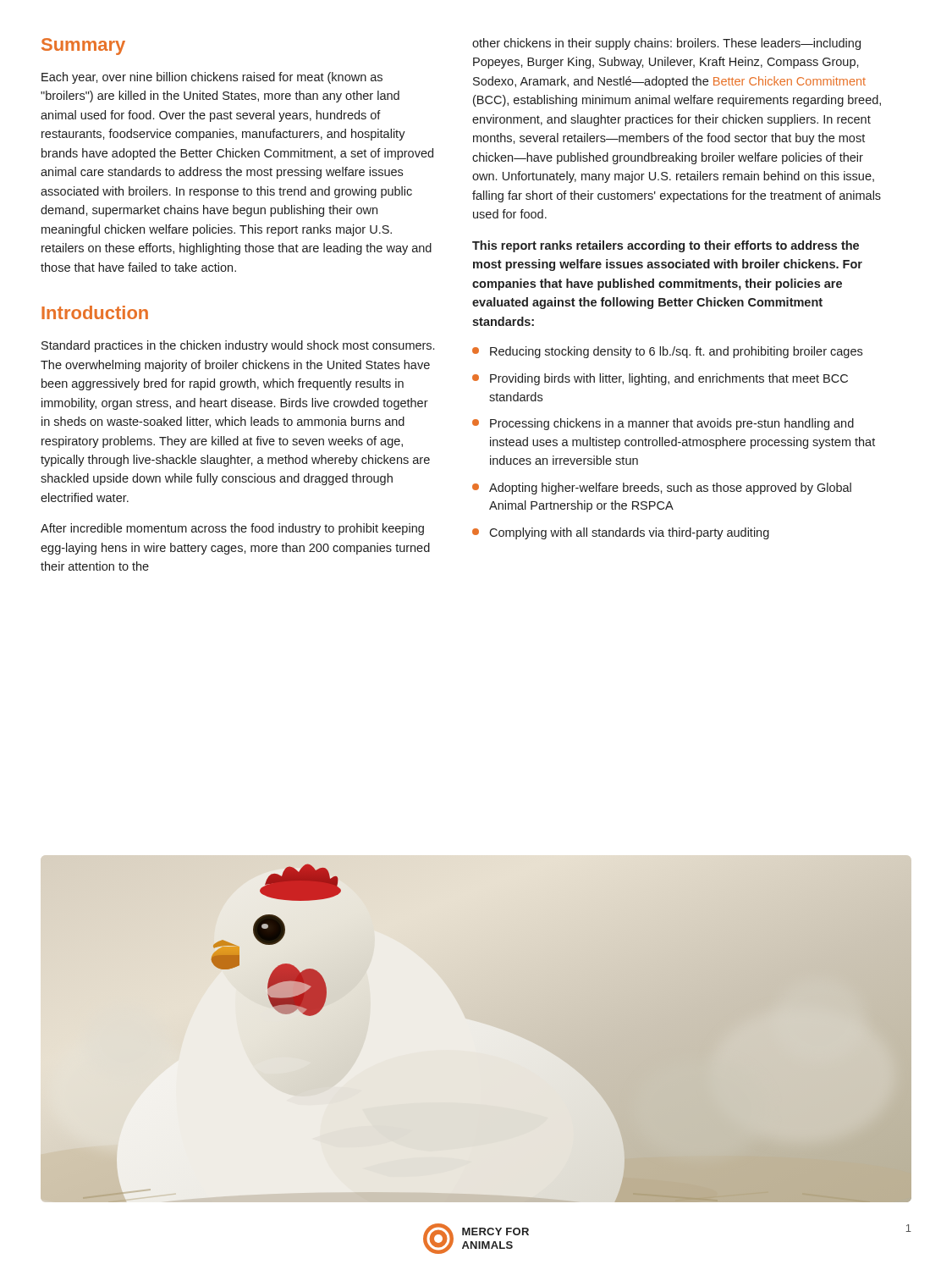Point to the block beginning "Adopting higher-welfare breeds, such as"
The height and width of the screenshot is (1270, 952).
680,497
